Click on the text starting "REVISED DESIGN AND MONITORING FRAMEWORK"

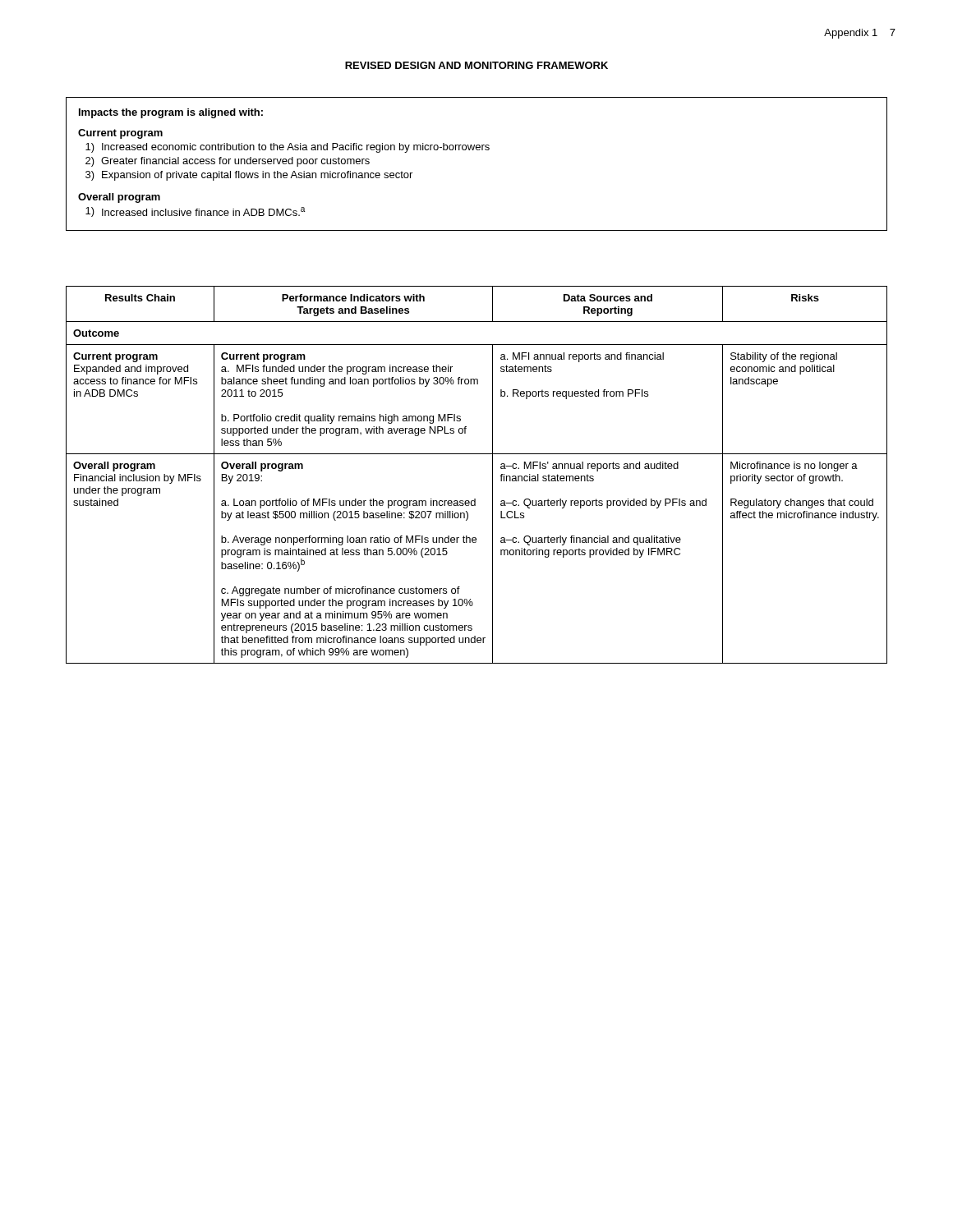click(x=476, y=65)
